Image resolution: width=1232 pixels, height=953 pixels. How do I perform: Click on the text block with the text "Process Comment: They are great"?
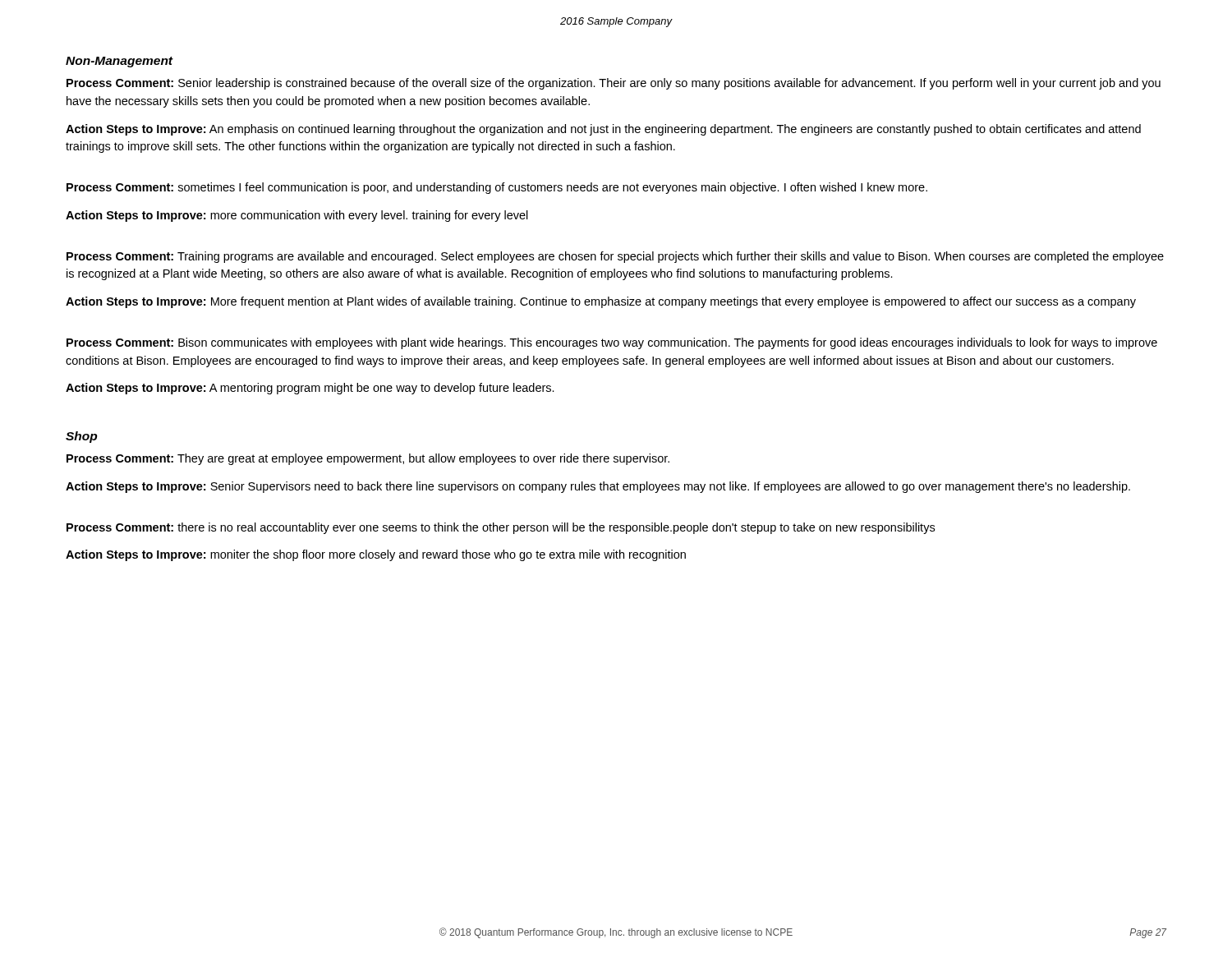(x=368, y=458)
